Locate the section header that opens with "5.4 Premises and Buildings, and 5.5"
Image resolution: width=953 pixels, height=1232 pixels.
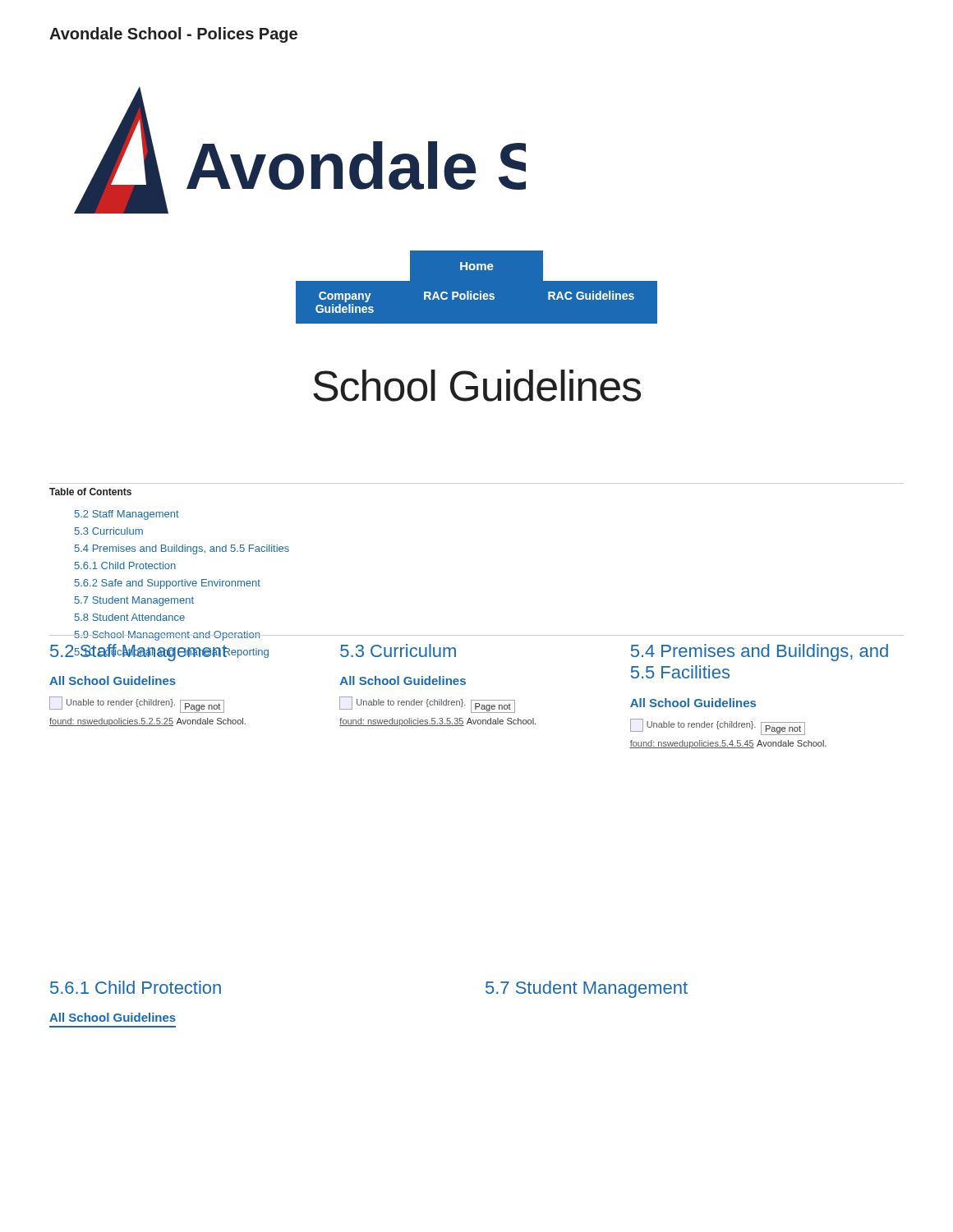click(x=759, y=662)
